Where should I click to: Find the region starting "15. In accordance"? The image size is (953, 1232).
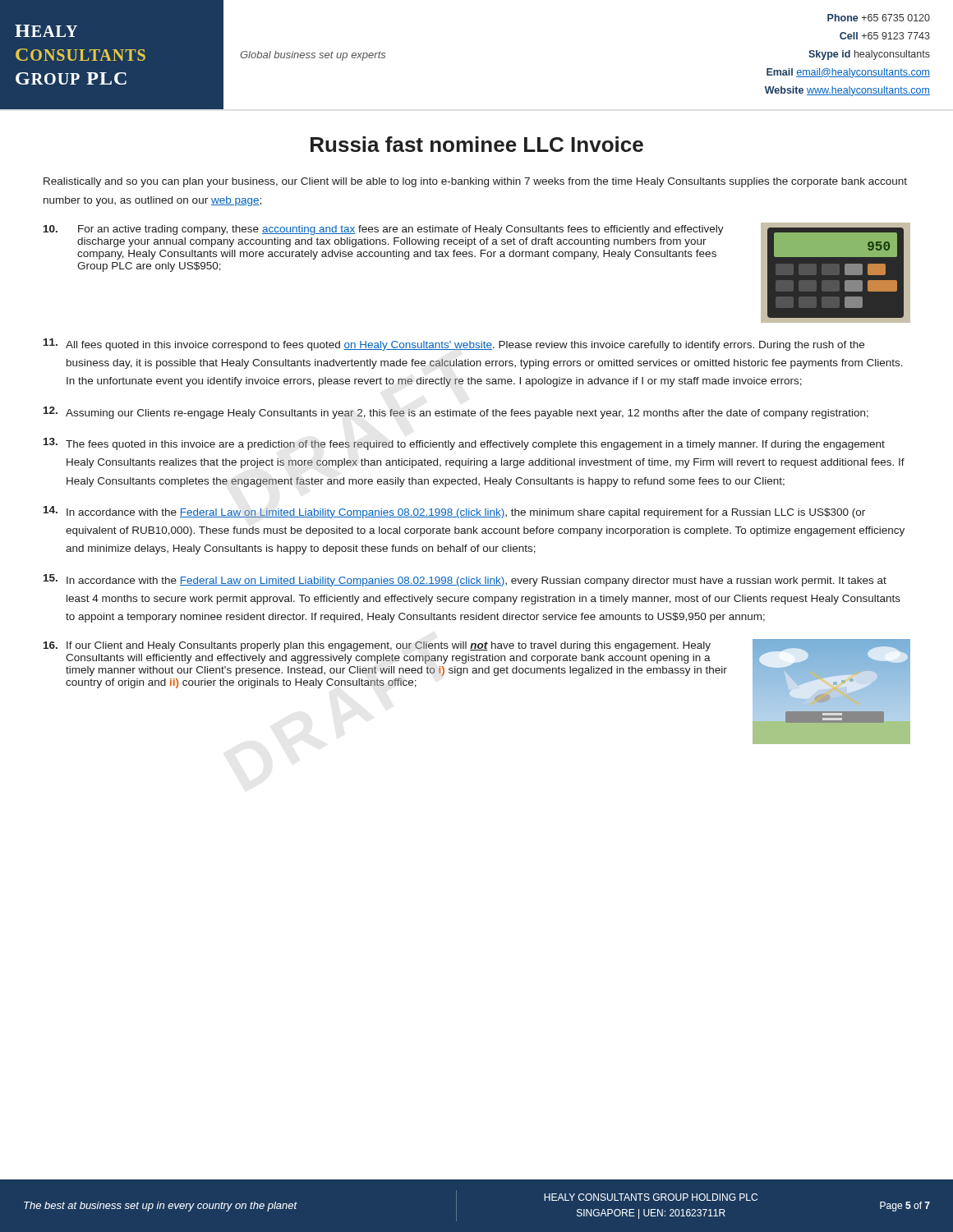(x=476, y=599)
